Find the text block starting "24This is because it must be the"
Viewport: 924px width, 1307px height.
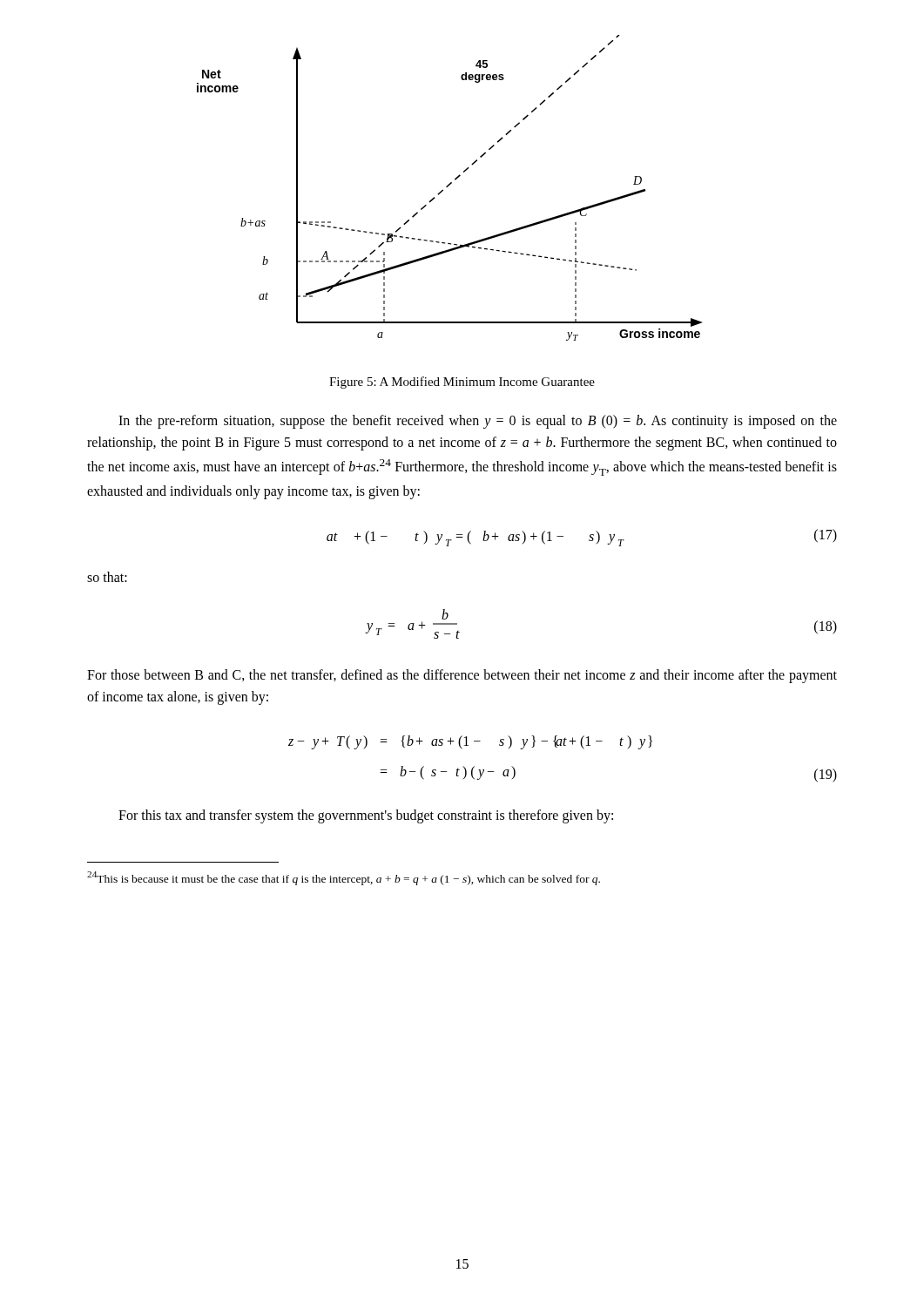pyautogui.click(x=344, y=877)
